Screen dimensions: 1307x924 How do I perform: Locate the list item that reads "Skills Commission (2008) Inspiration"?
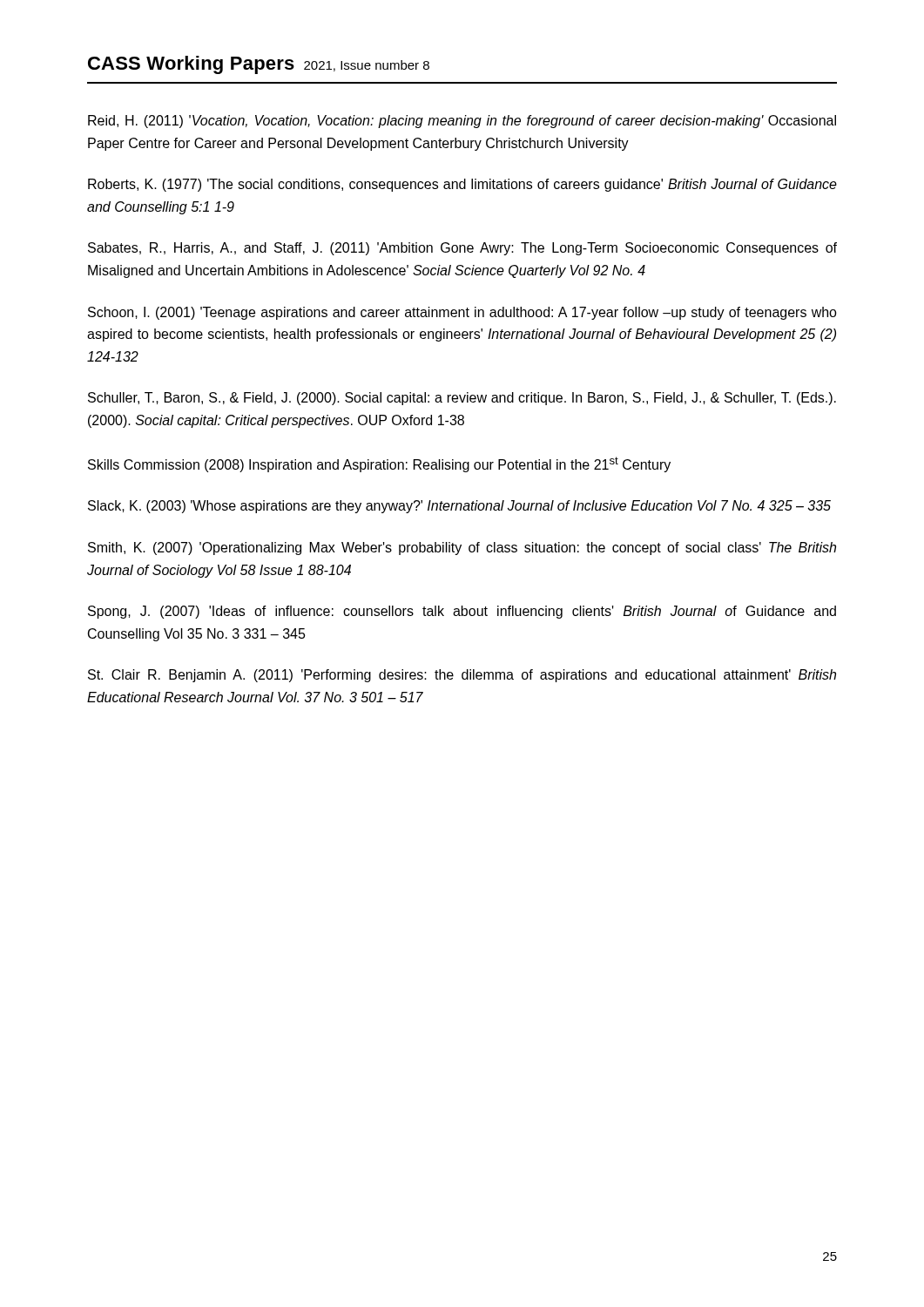point(379,463)
